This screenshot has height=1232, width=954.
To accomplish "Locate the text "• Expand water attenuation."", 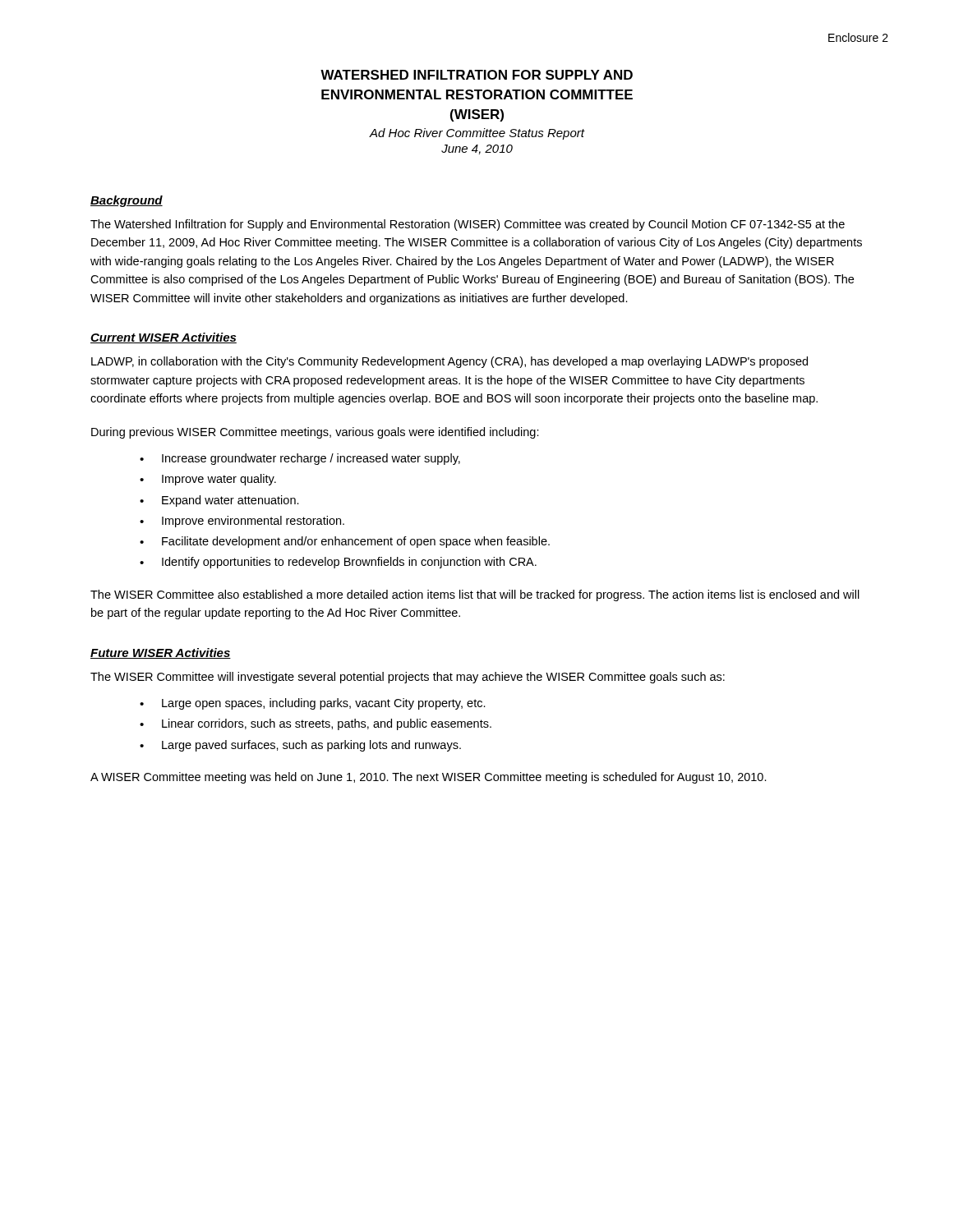I will [x=220, y=500].
